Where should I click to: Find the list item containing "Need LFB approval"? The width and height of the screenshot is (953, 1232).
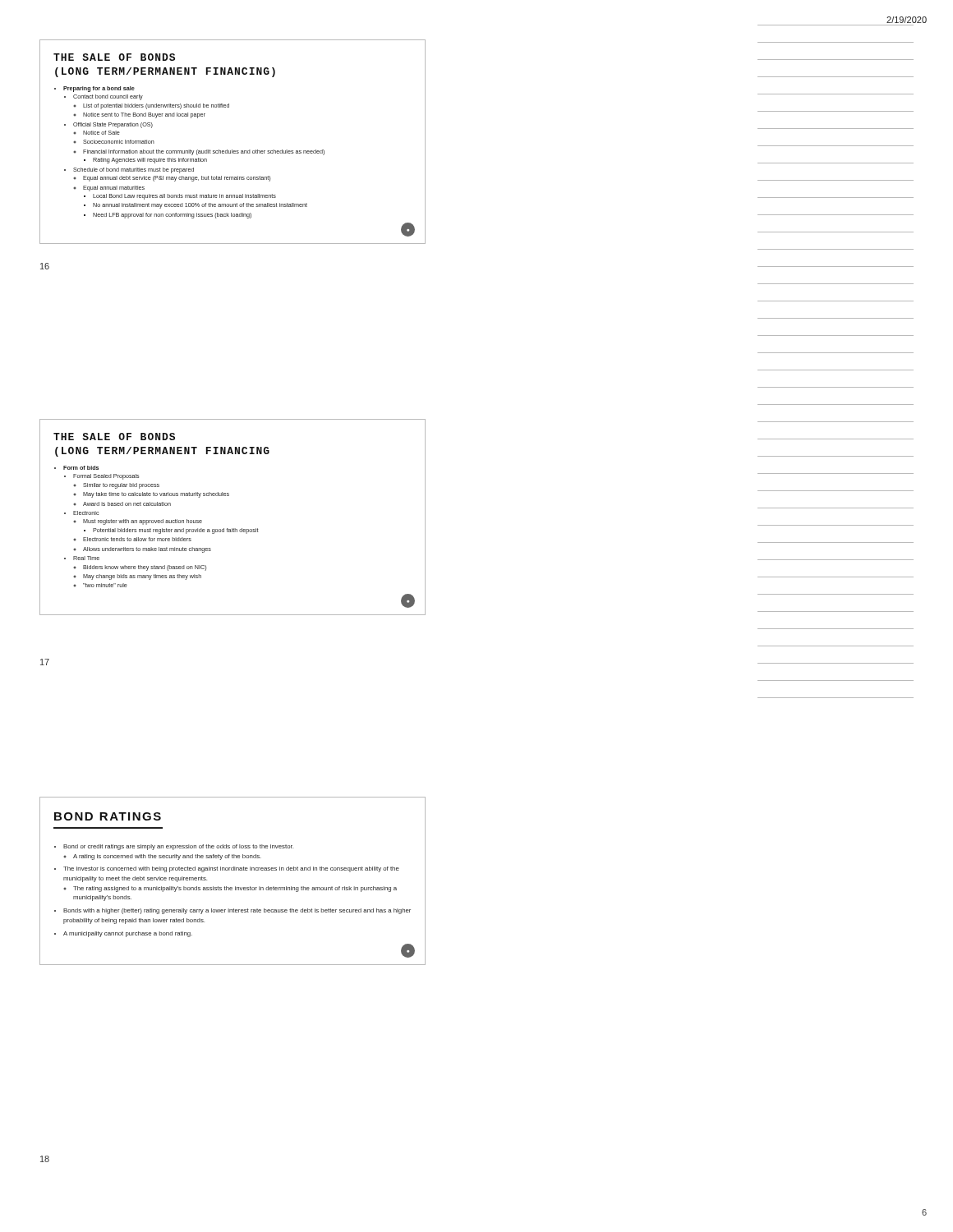click(x=172, y=215)
